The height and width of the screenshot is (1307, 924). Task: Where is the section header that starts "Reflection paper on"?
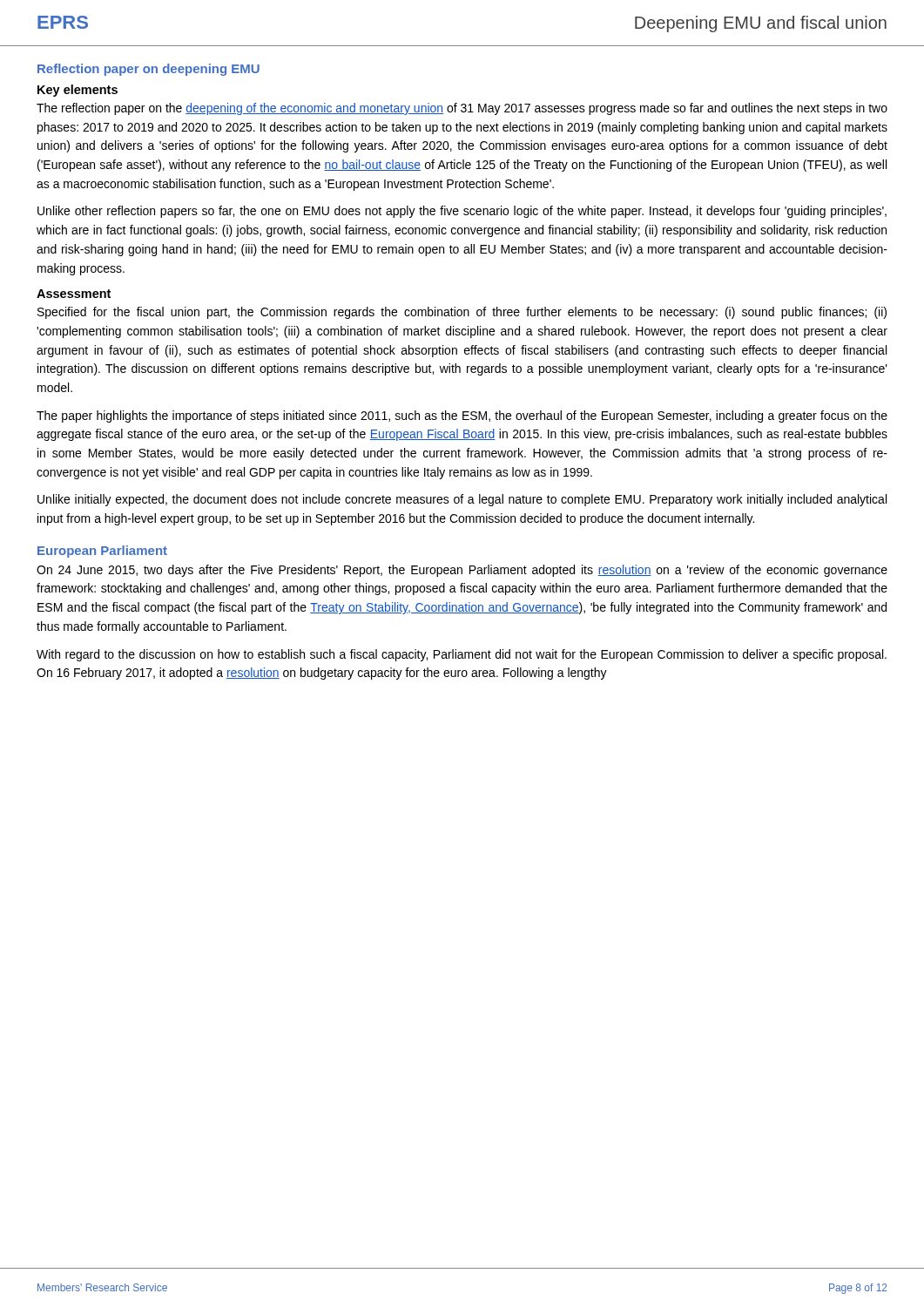148,68
